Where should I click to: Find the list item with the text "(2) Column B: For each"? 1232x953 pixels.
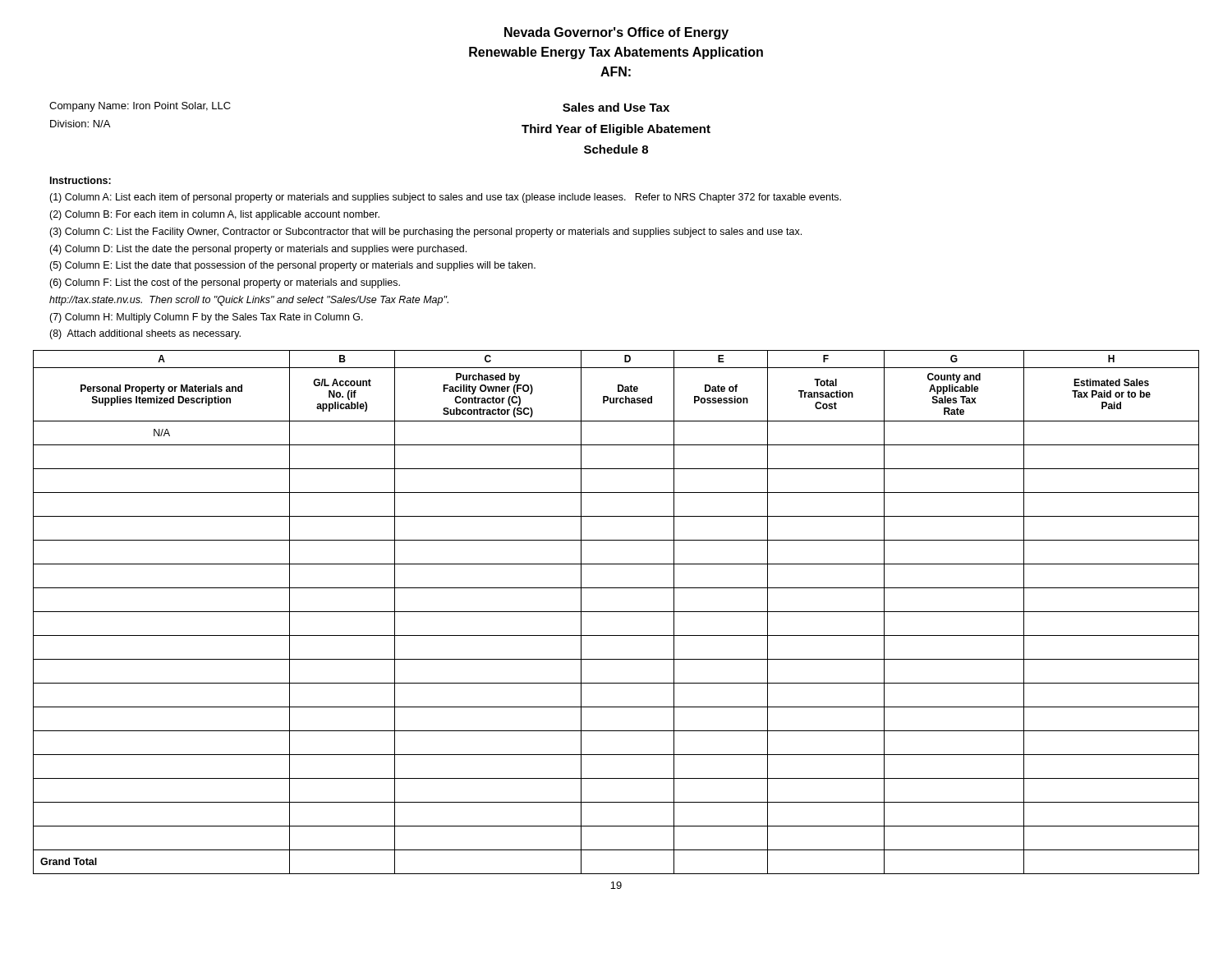[x=214, y=215]
